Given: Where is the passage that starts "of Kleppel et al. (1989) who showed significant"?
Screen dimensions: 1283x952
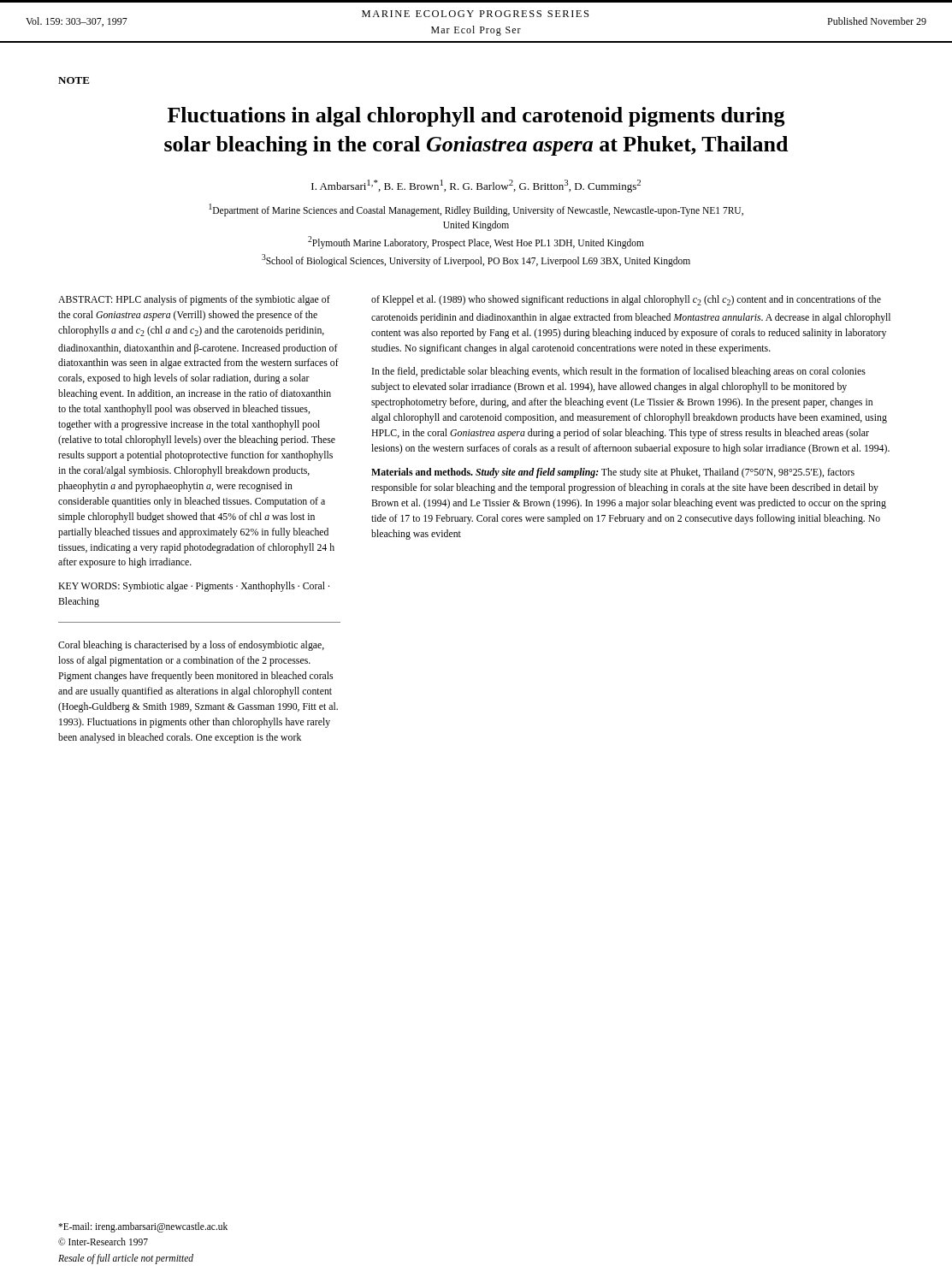Looking at the screenshot, I should click(x=631, y=324).
